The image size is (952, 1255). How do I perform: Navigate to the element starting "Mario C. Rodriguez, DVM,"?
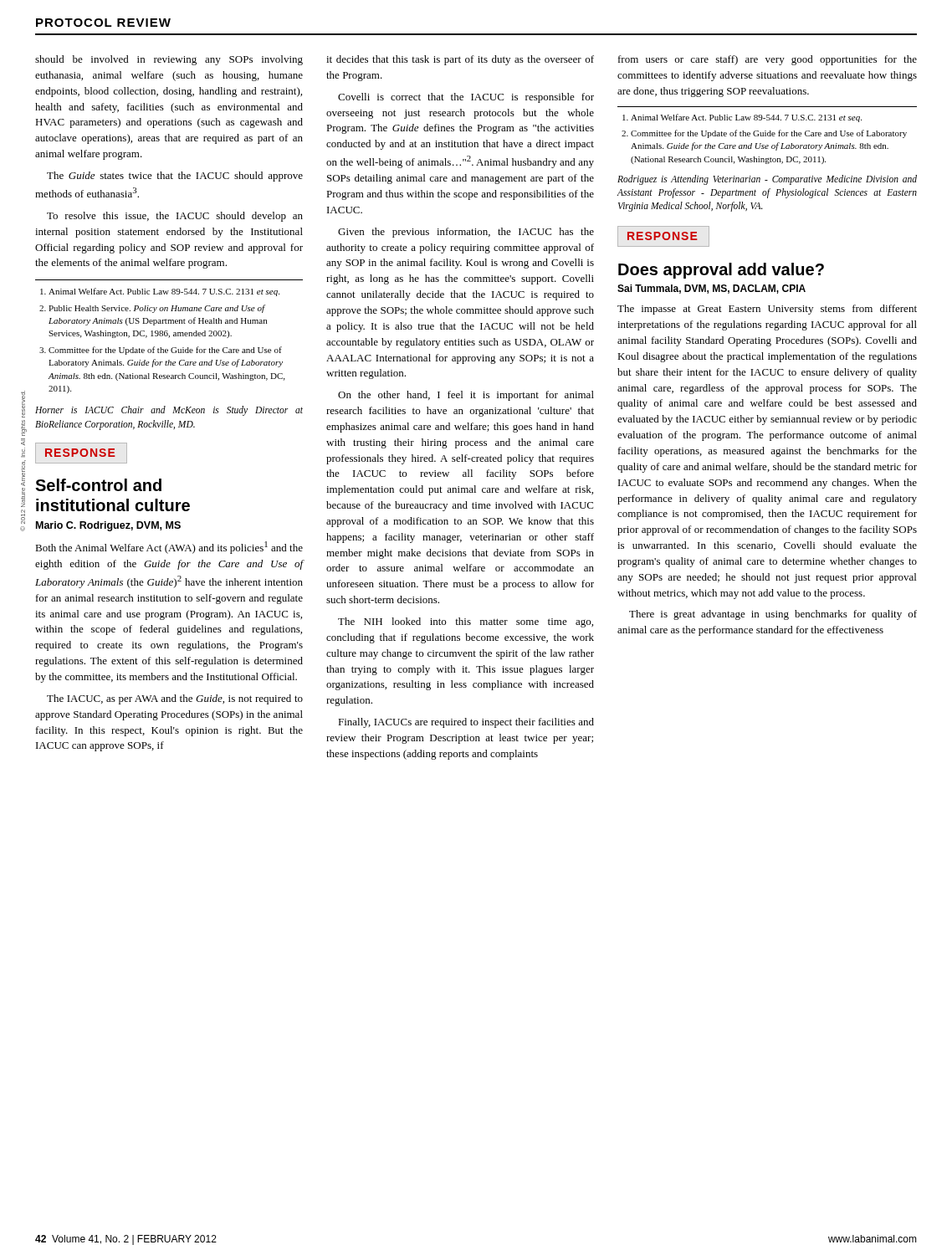[x=108, y=525]
